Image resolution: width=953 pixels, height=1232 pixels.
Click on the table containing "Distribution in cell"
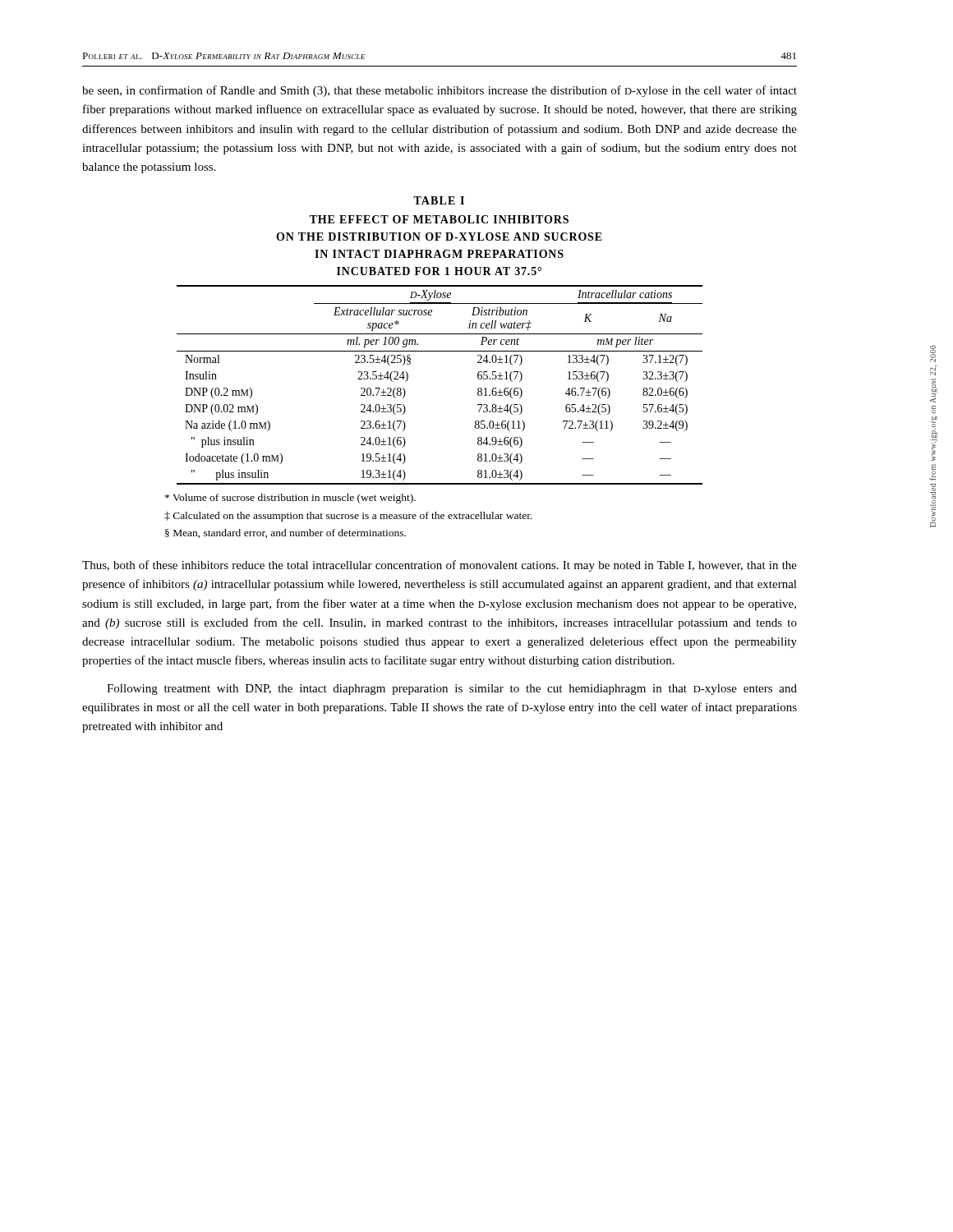[440, 368]
